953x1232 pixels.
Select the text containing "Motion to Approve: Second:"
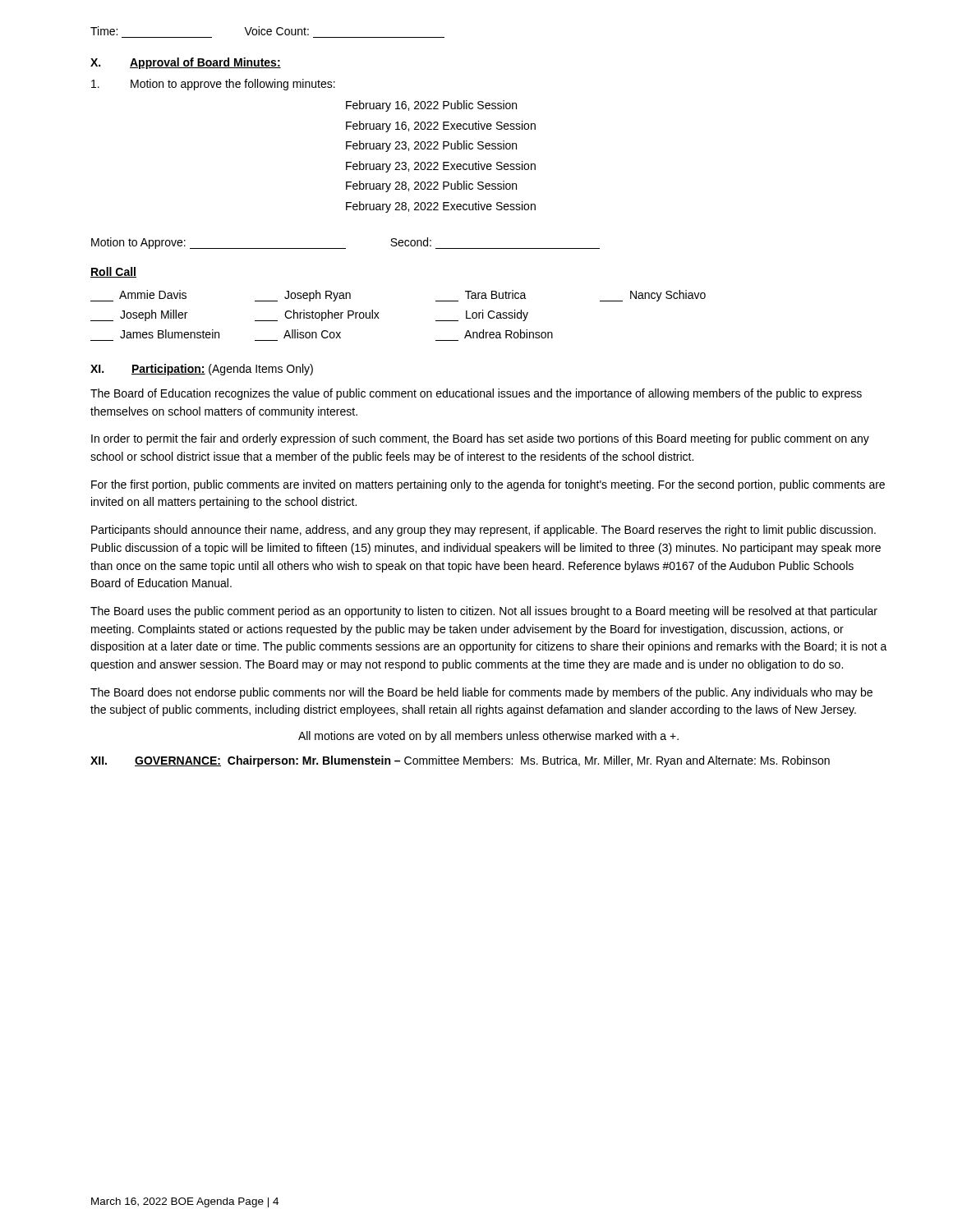click(x=347, y=242)
